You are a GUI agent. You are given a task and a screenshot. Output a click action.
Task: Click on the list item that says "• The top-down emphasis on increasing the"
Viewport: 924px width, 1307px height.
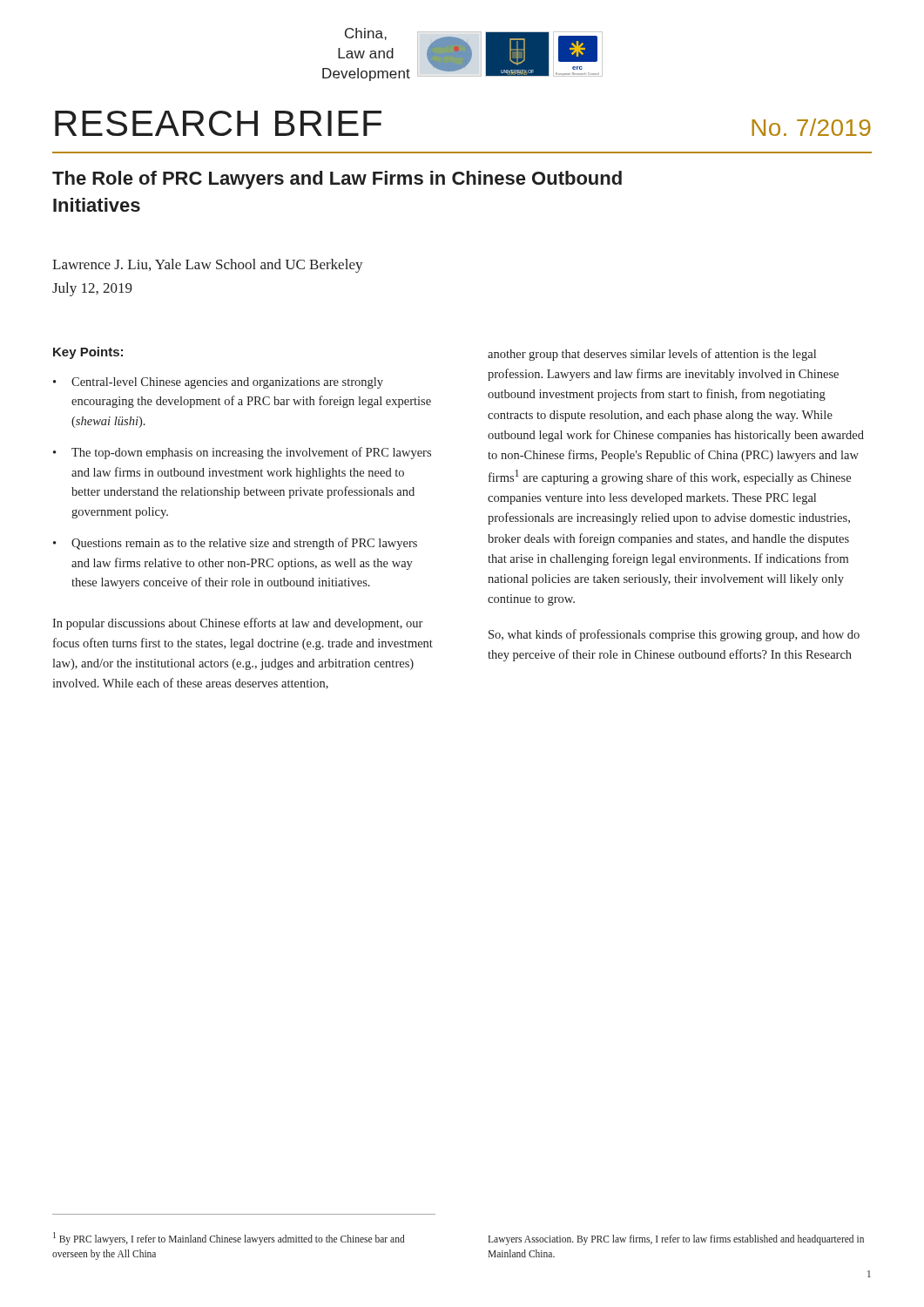click(x=242, y=481)
